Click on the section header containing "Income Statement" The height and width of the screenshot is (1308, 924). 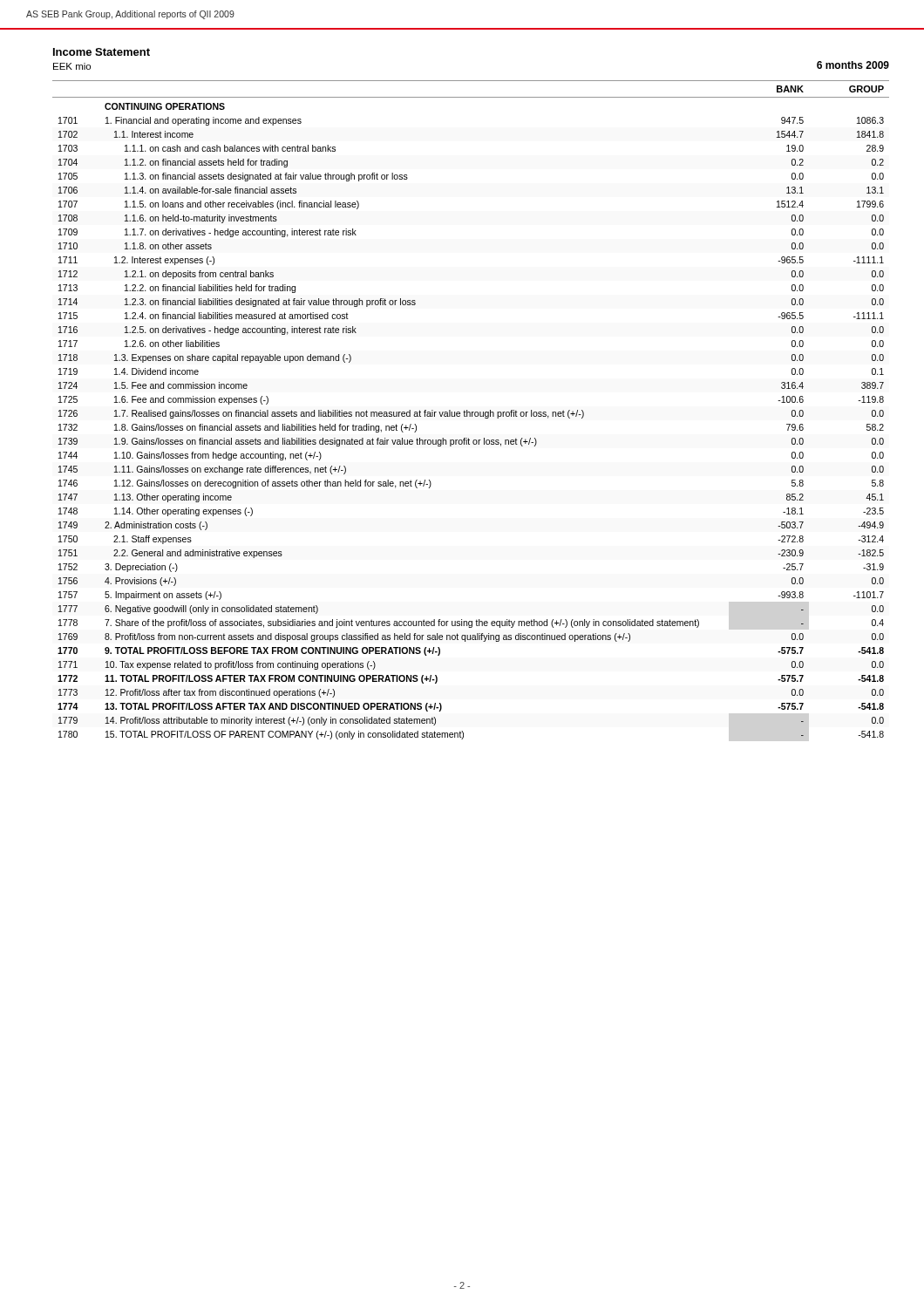point(101,52)
